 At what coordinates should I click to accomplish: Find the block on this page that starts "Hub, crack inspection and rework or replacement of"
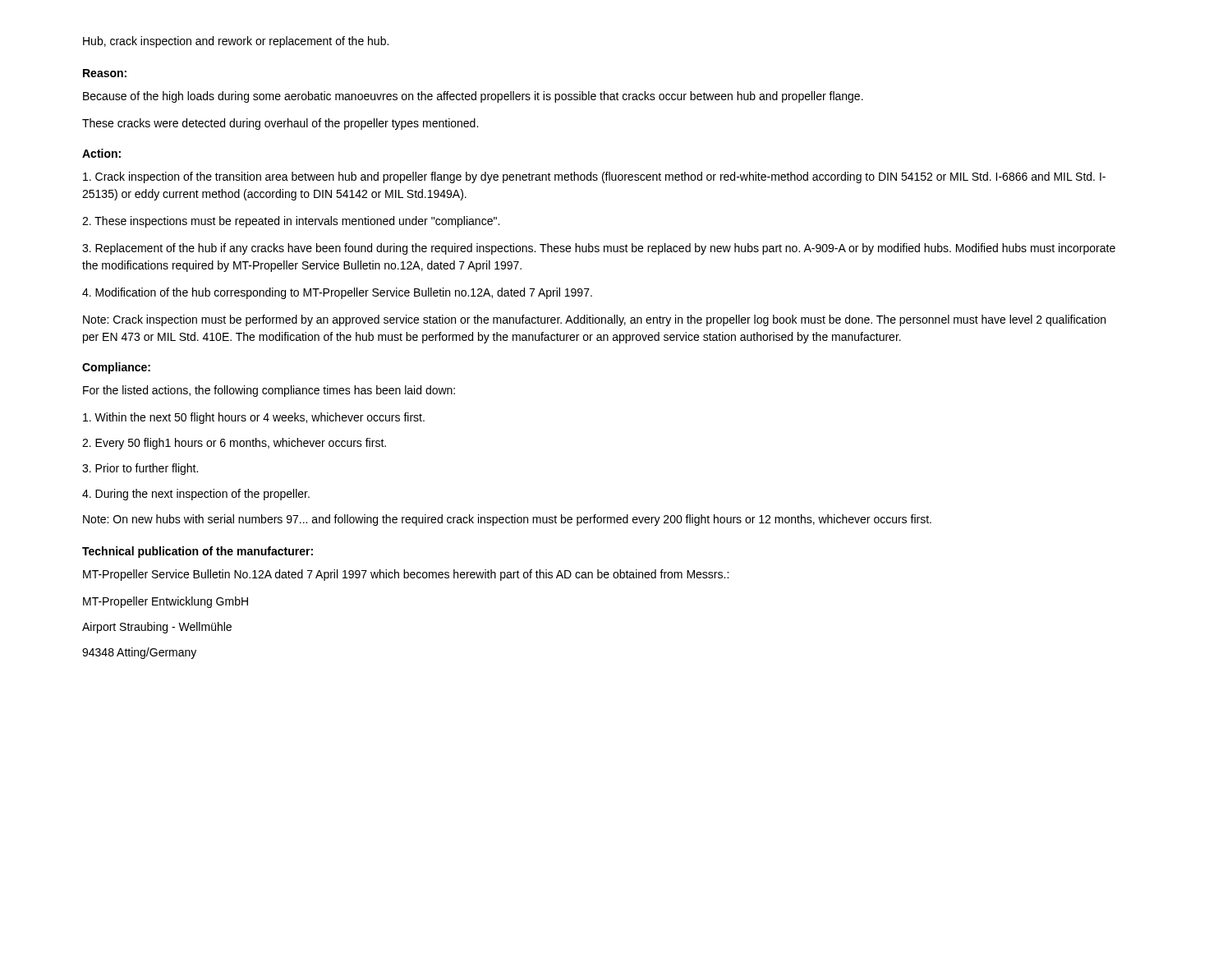[x=236, y=41]
